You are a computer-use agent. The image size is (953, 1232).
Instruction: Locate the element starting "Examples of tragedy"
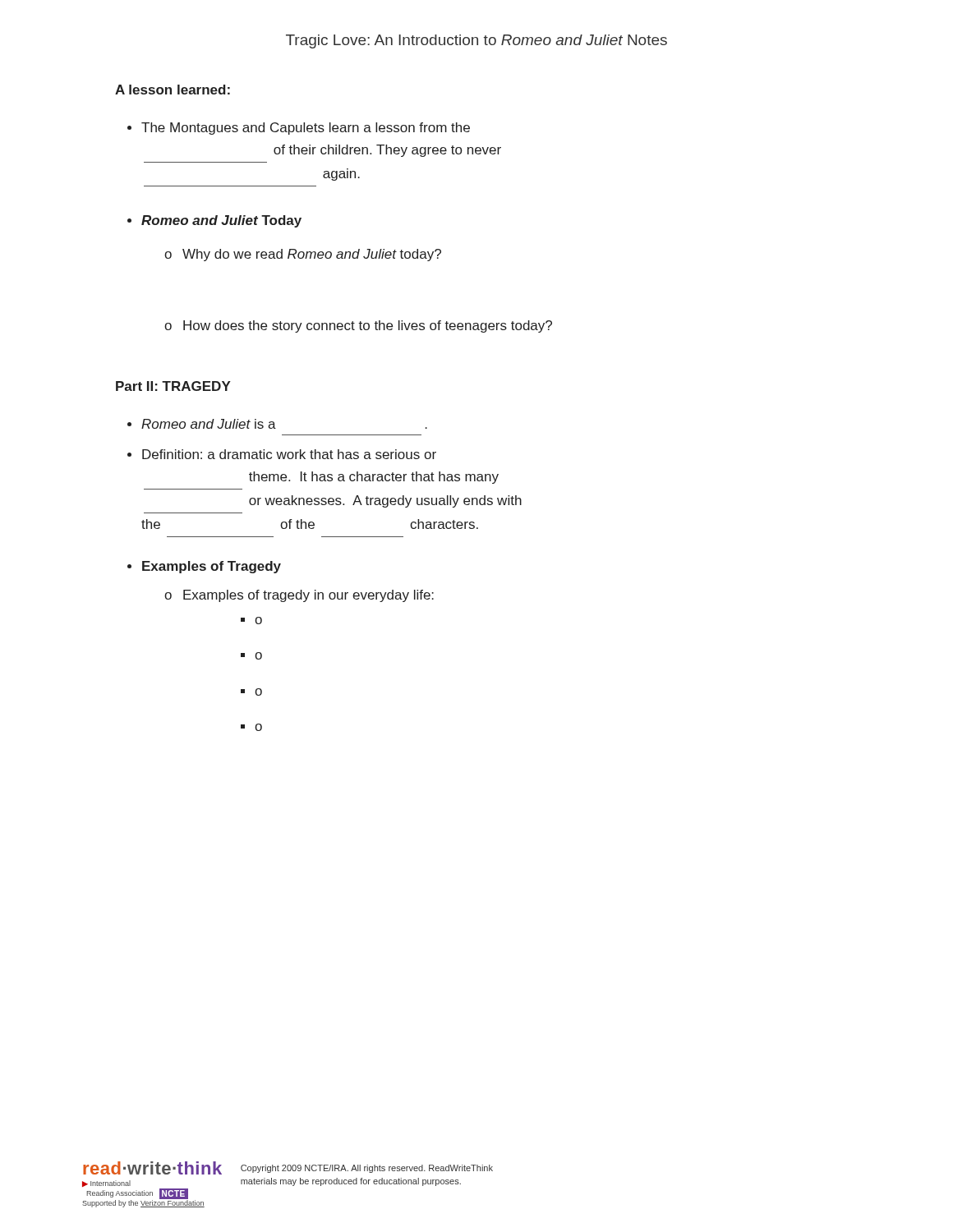[308, 596]
